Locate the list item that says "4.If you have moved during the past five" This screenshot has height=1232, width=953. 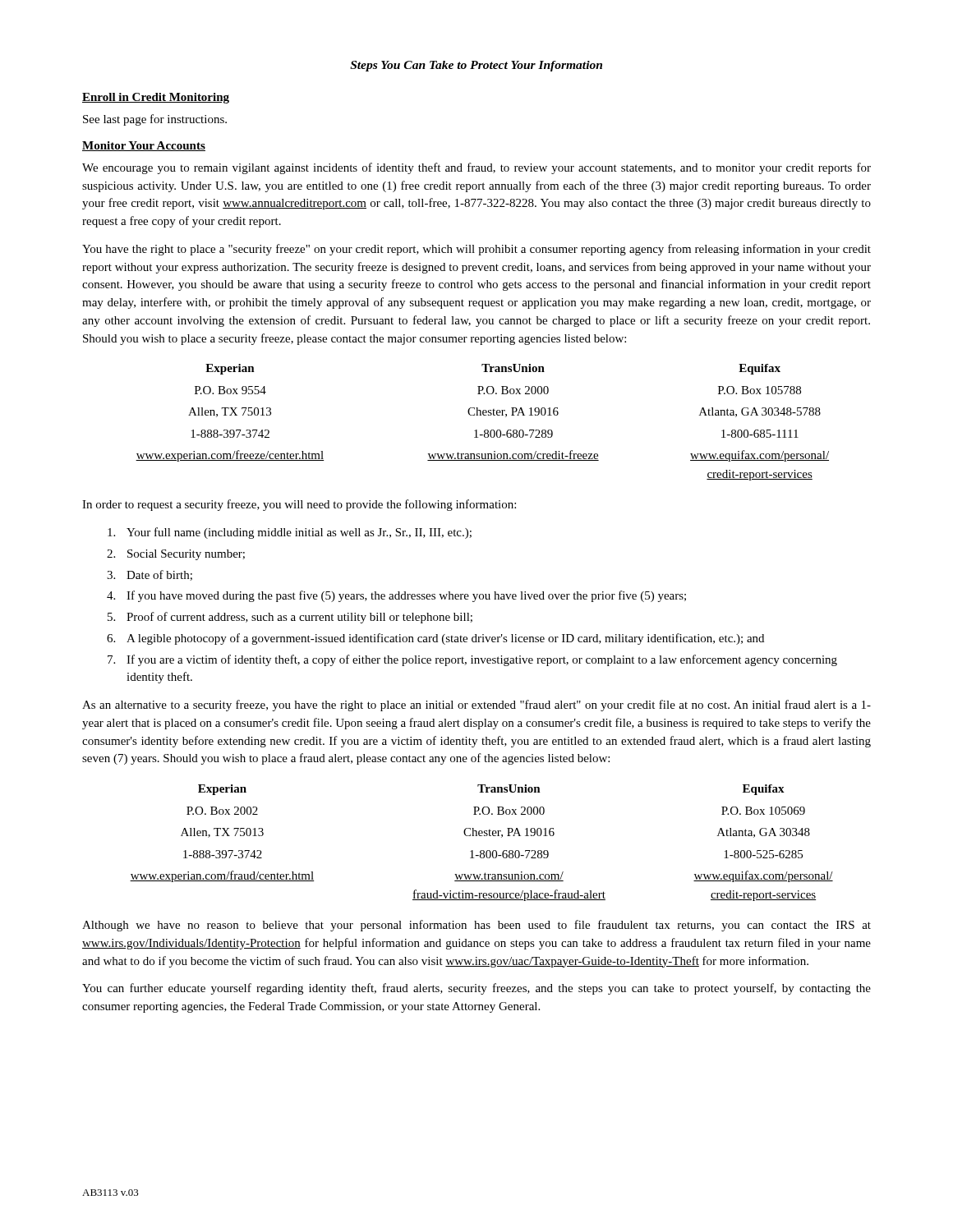pyautogui.click(x=489, y=596)
